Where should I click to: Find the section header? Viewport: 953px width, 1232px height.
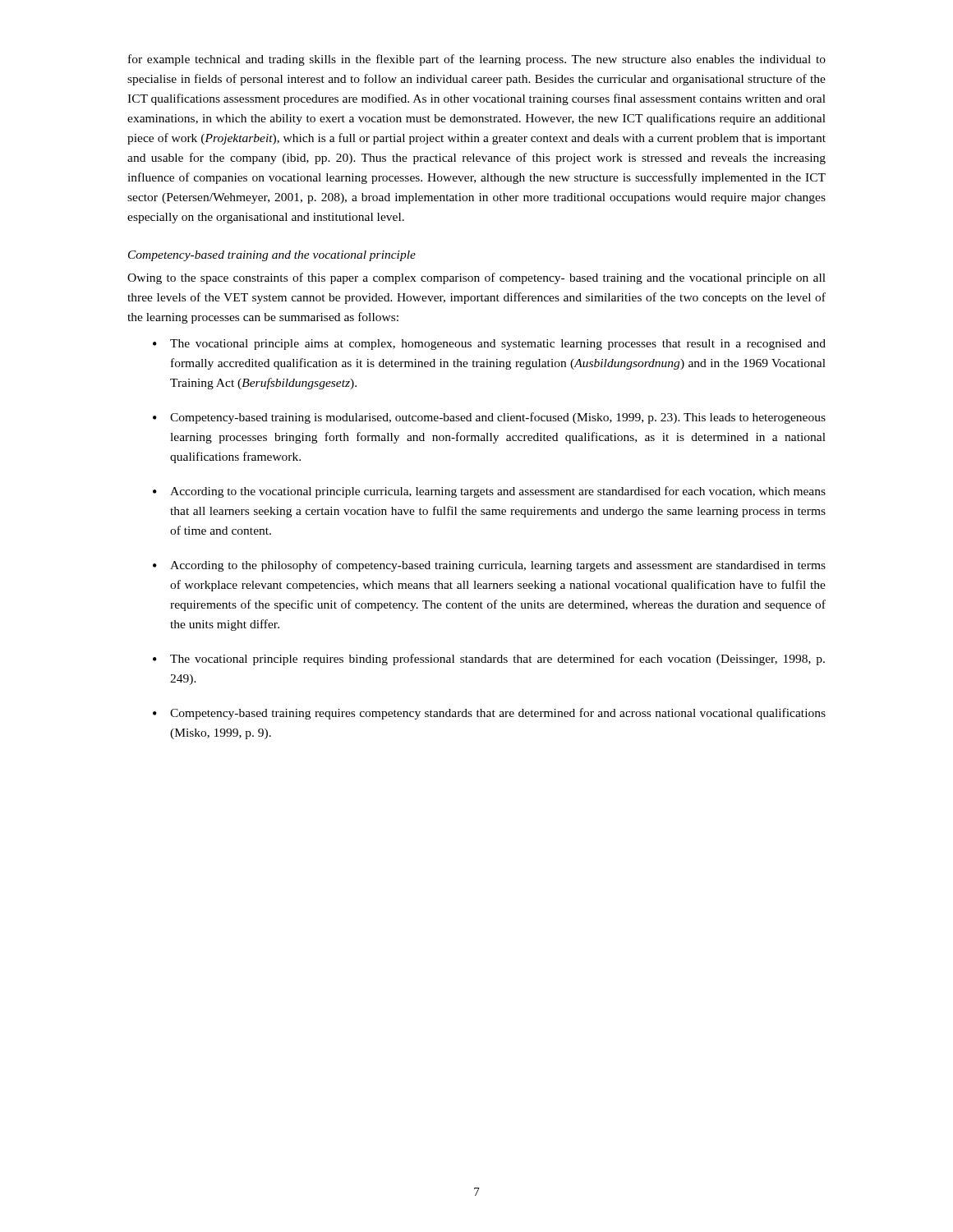coord(271,254)
